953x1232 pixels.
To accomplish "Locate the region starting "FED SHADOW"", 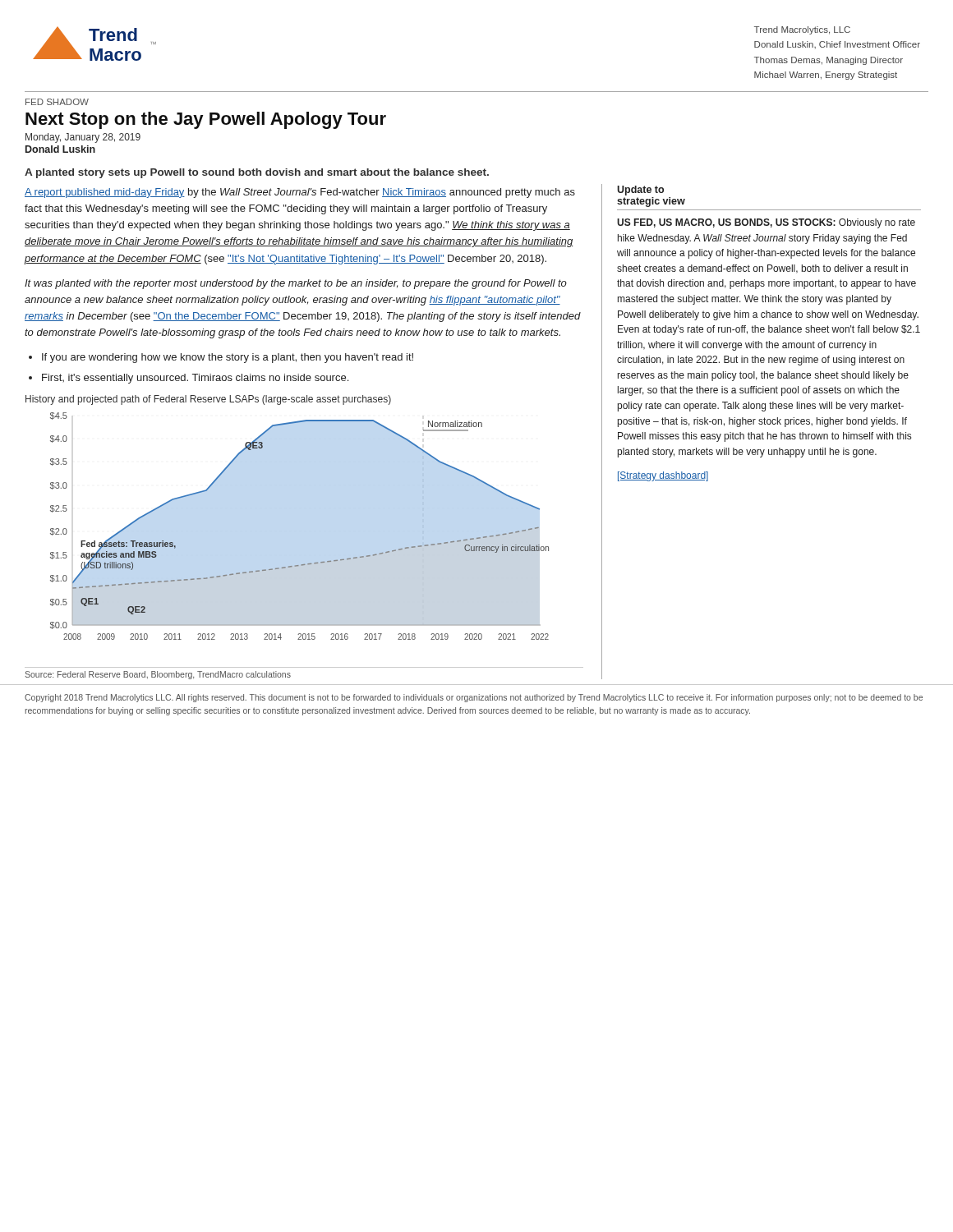I will pos(57,102).
